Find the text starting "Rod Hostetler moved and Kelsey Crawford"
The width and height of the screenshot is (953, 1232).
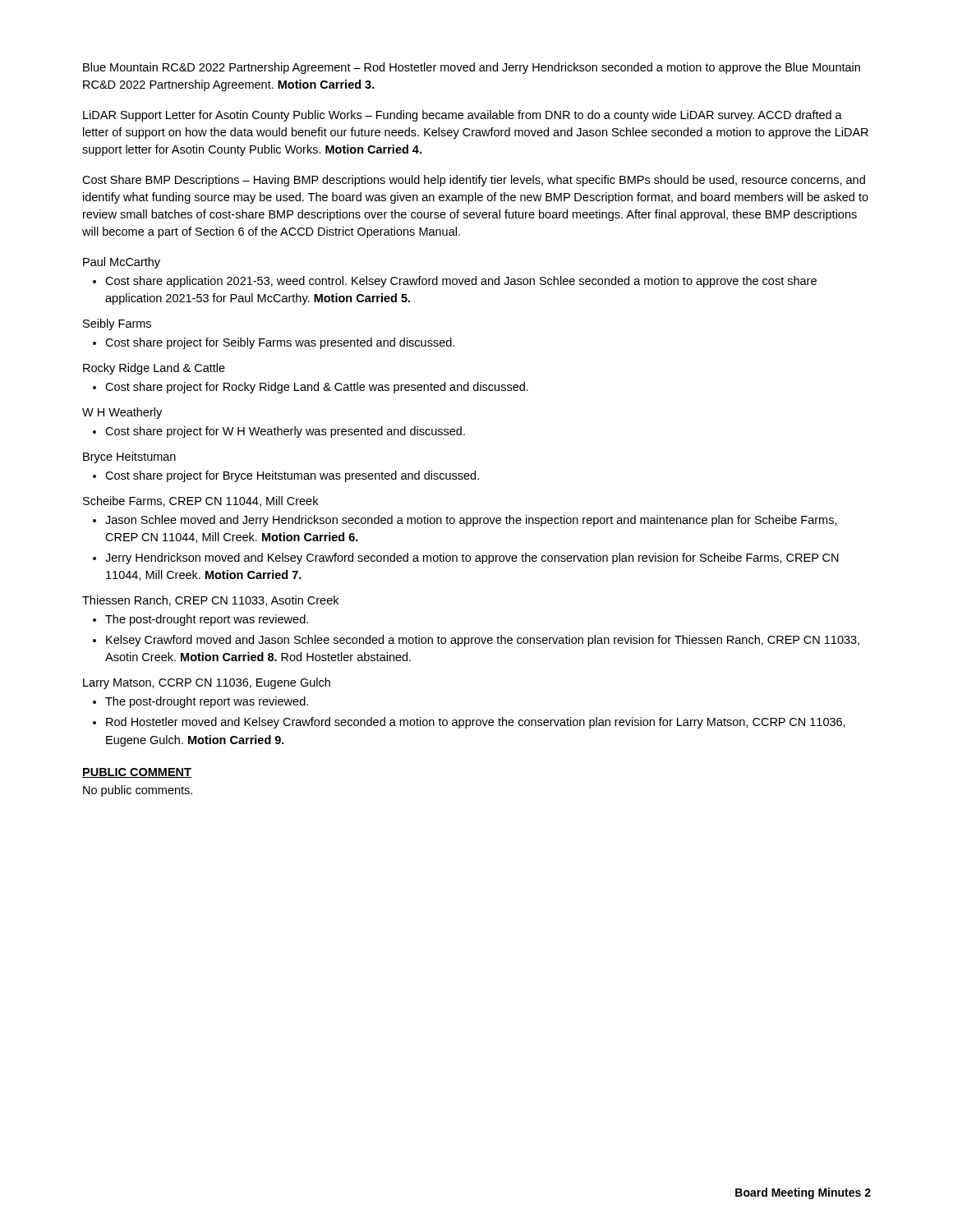475,731
